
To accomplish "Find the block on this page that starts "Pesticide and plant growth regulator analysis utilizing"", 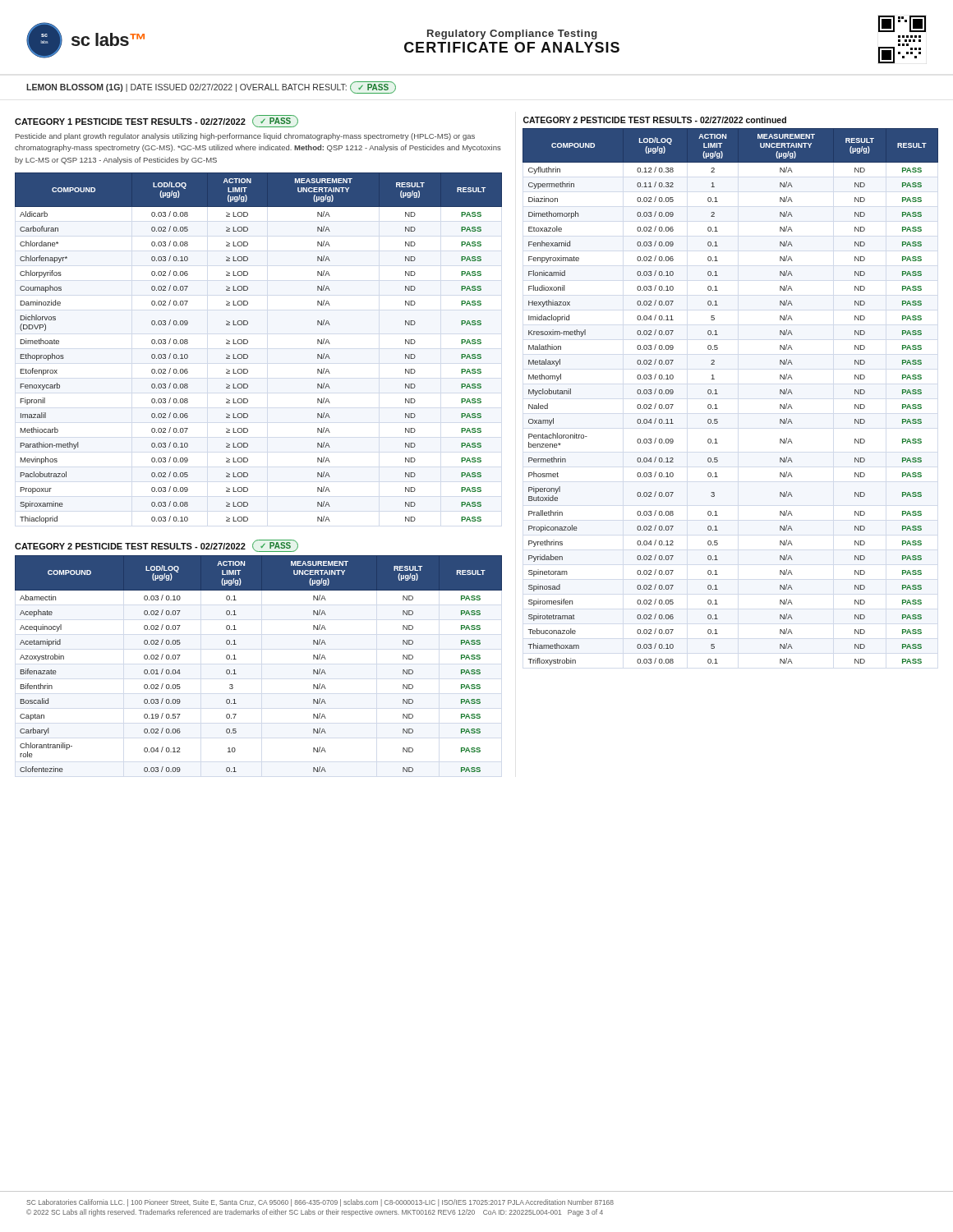I will coord(258,148).
